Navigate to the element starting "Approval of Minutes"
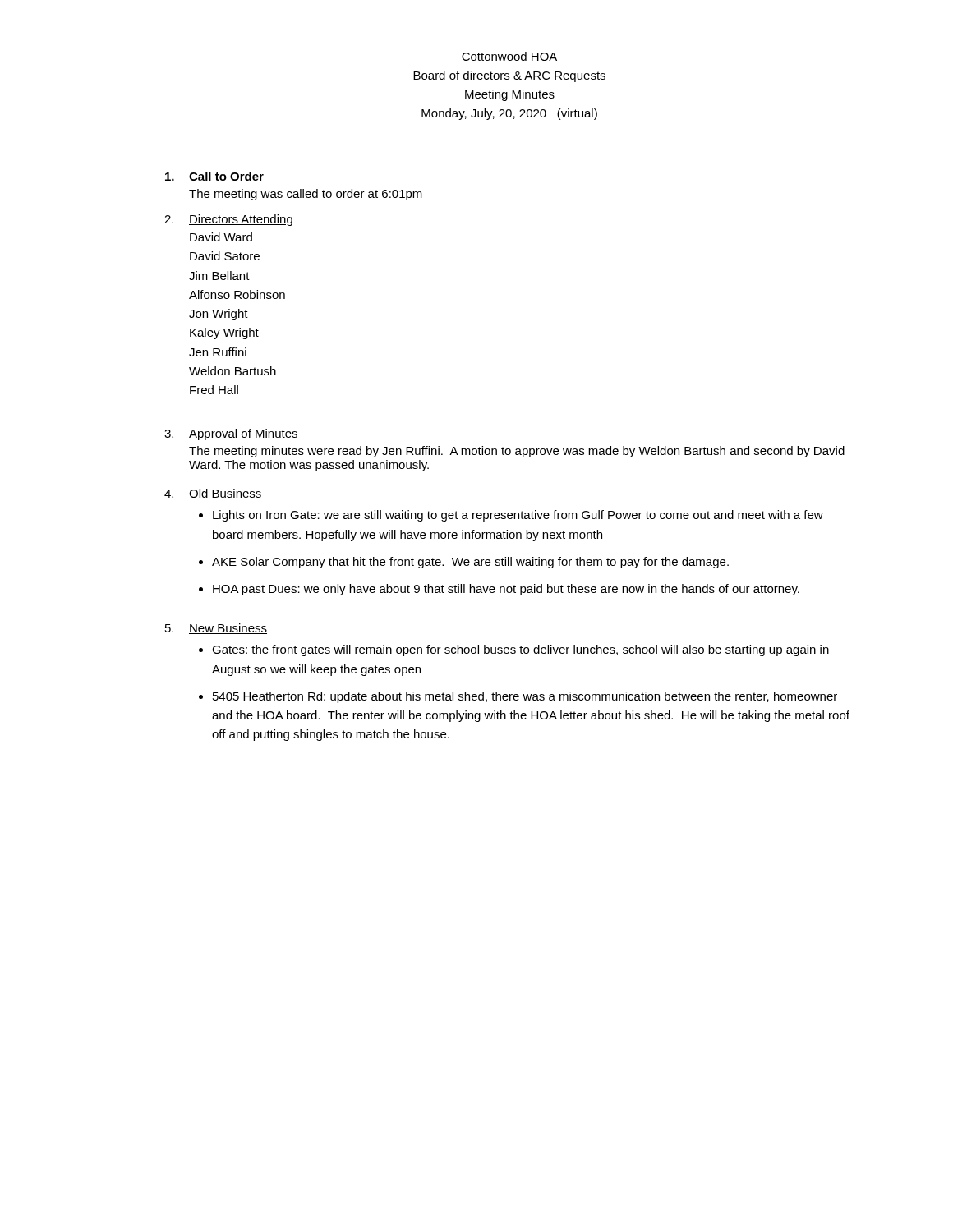Screen dimensions: 1232x953 [243, 433]
